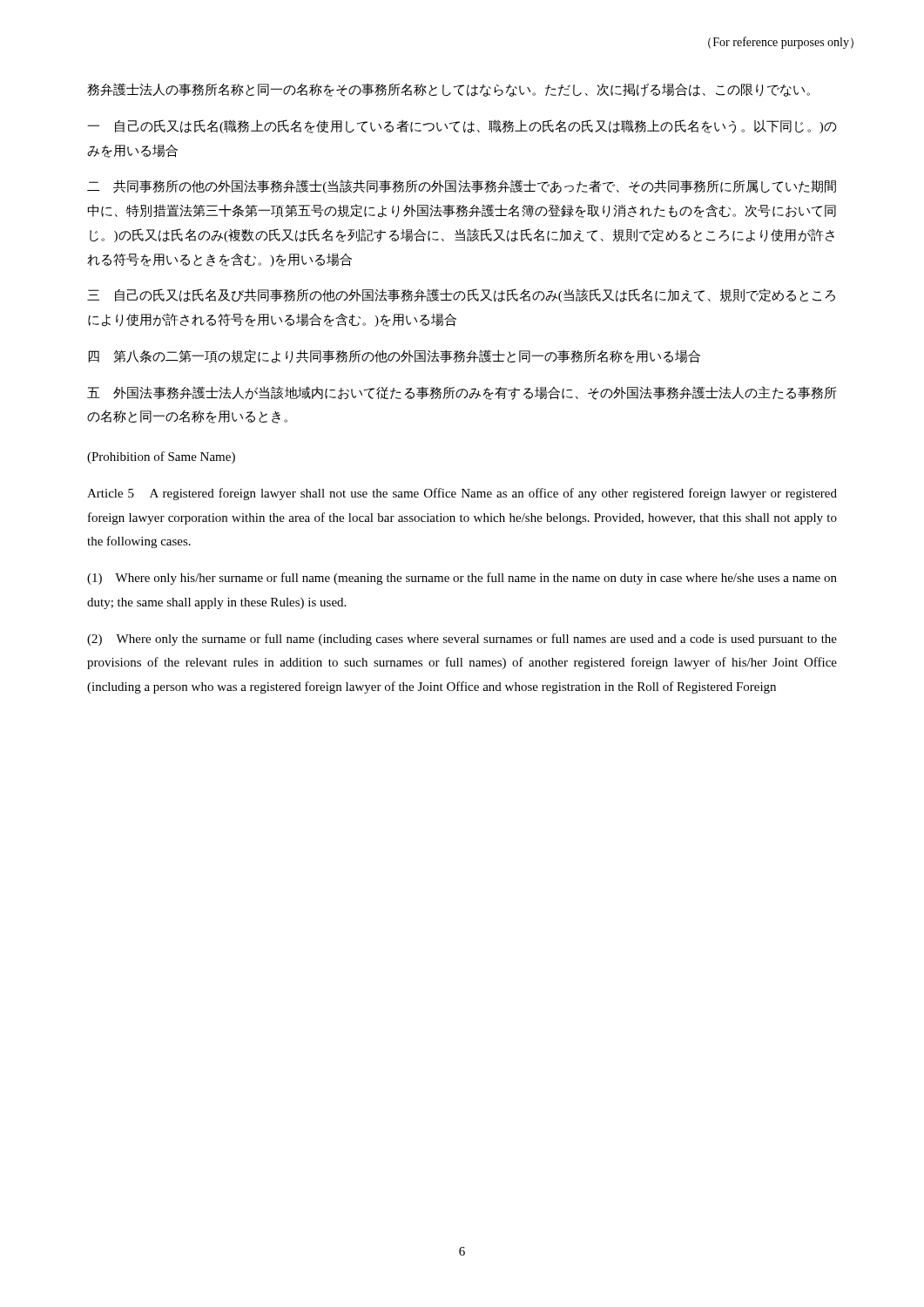Click the passage that begins "(1) Where only his/her surname or full"
This screenshot has height=1307, width=924.
pos(462,590)
